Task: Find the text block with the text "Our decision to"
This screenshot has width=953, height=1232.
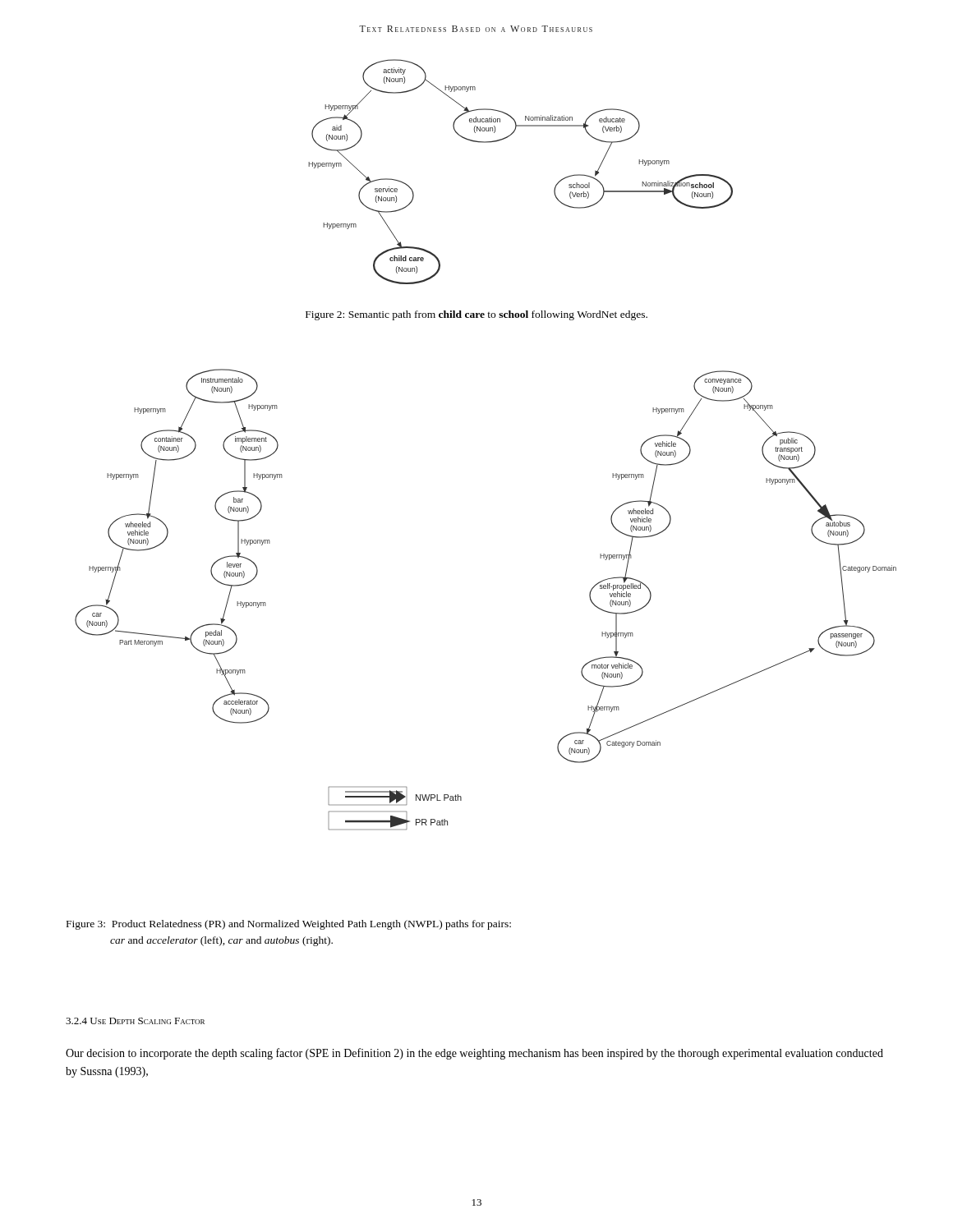Action: point(474,1062)
